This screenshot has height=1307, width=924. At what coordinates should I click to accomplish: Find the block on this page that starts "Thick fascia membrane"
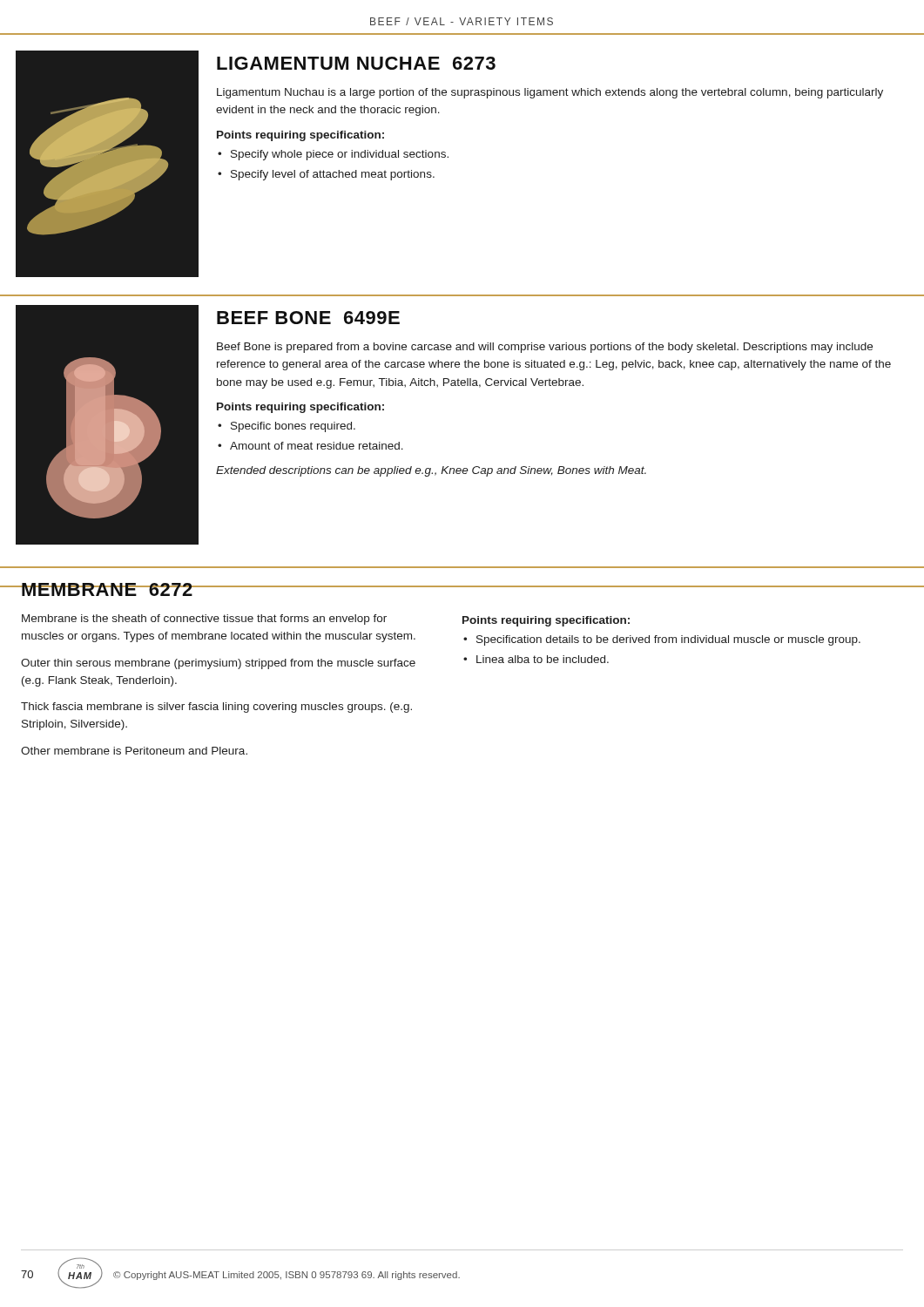(x=217, y=715)
